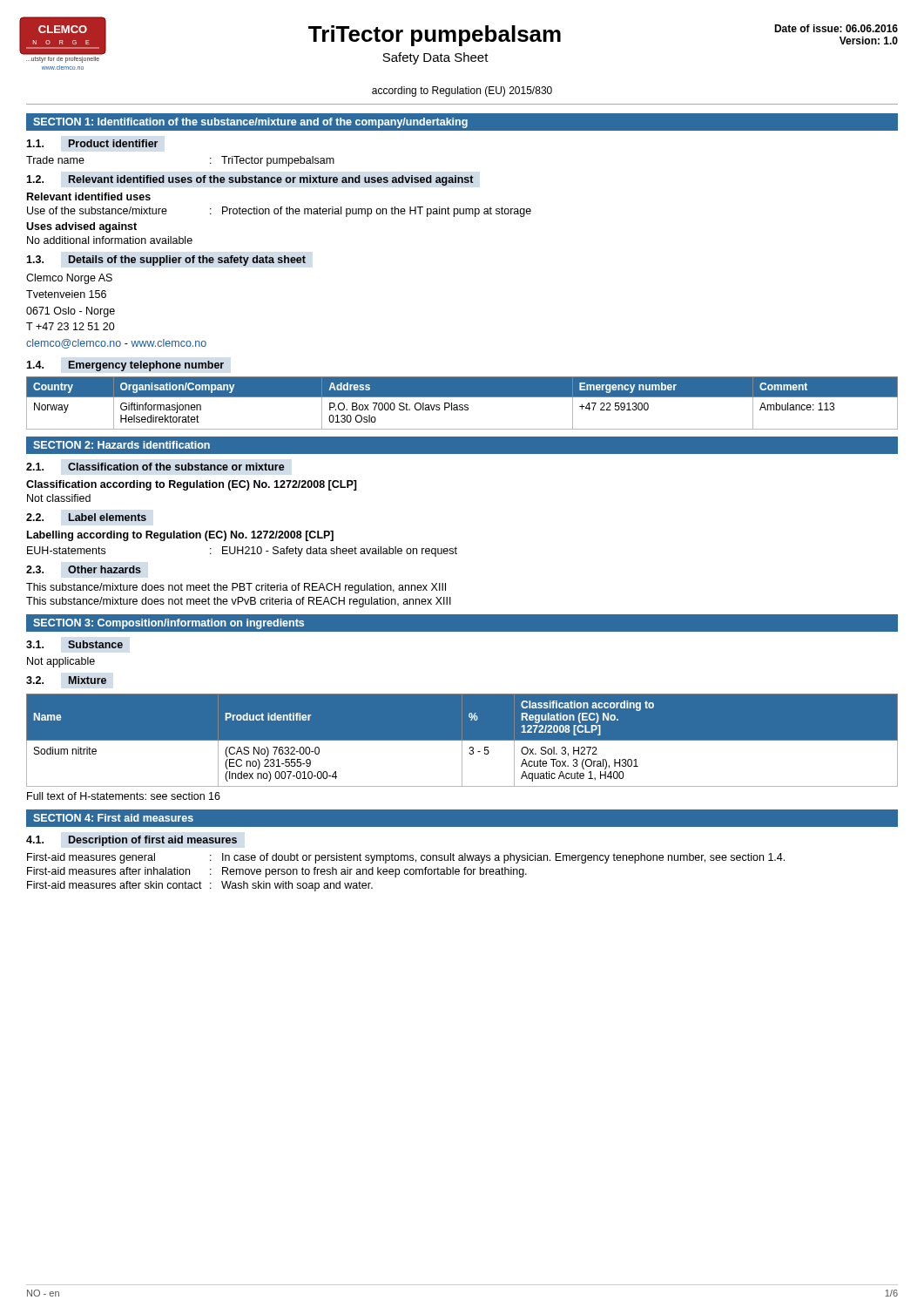Viewport: 924px width, 1307px height.
Task: Locate the text starting "Not classified"
Action: [58, 498]
